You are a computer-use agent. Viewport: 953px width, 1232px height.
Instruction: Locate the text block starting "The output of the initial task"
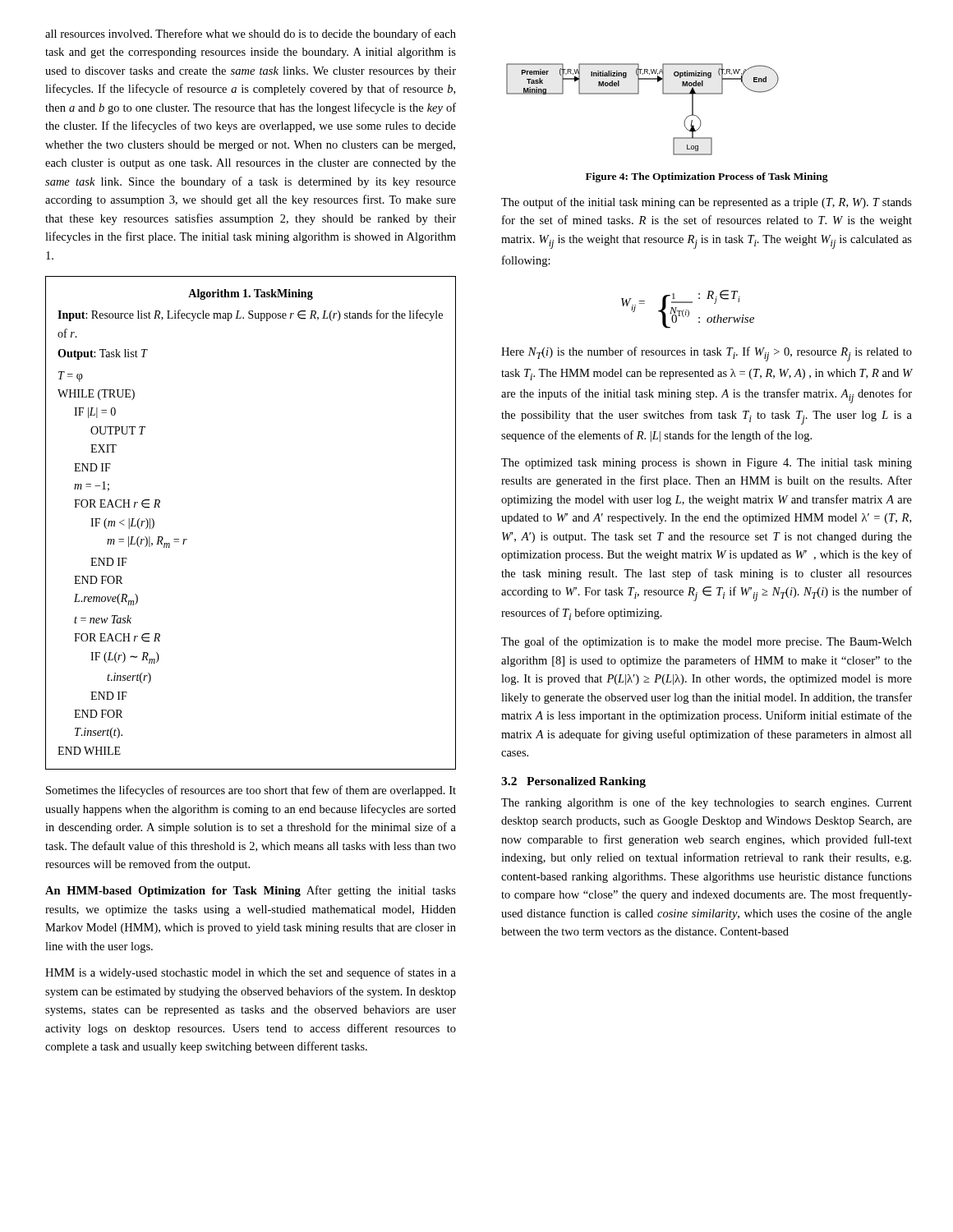pos(707,231)
